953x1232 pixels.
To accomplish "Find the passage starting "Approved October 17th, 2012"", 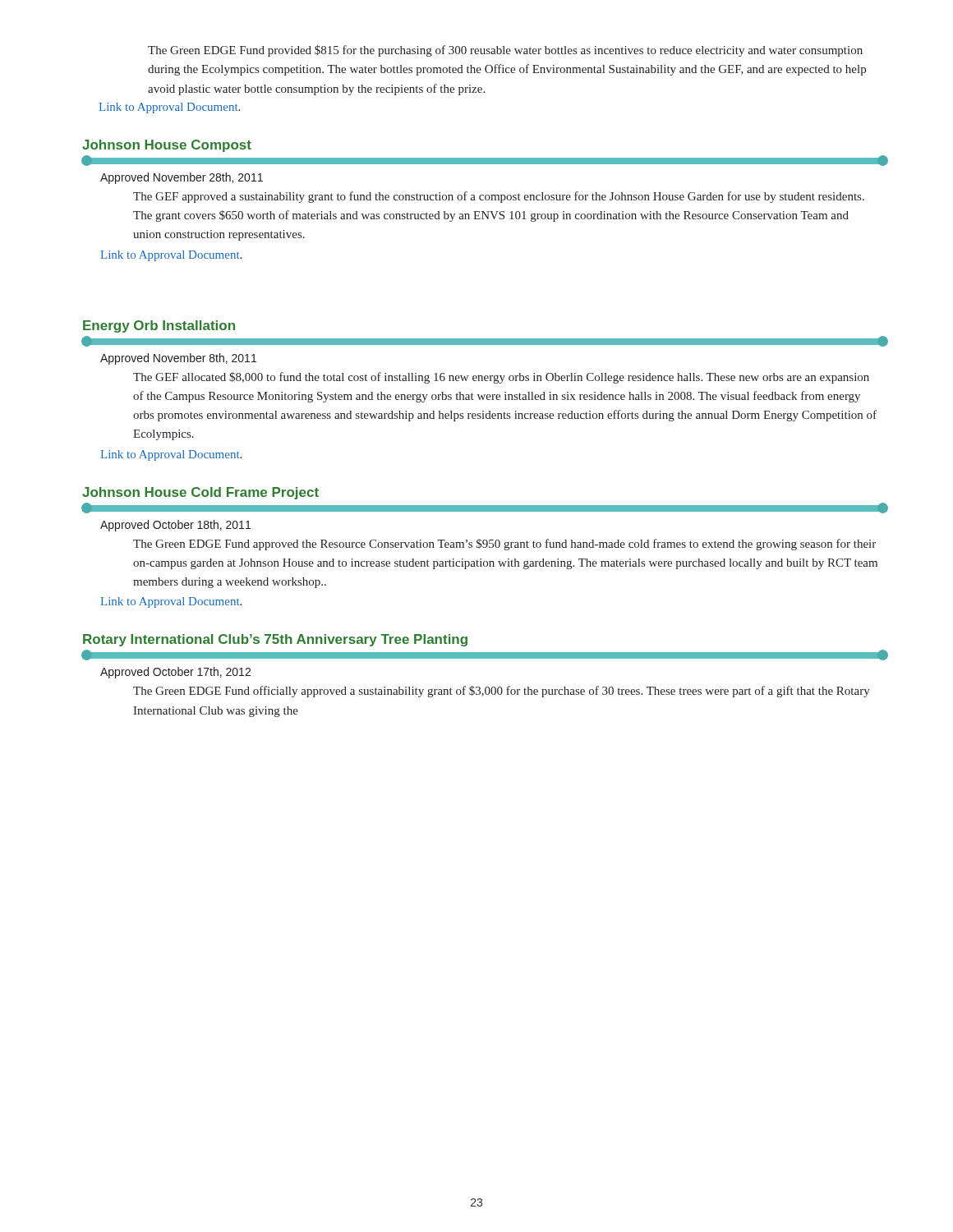I will click(x=176, y=672).
